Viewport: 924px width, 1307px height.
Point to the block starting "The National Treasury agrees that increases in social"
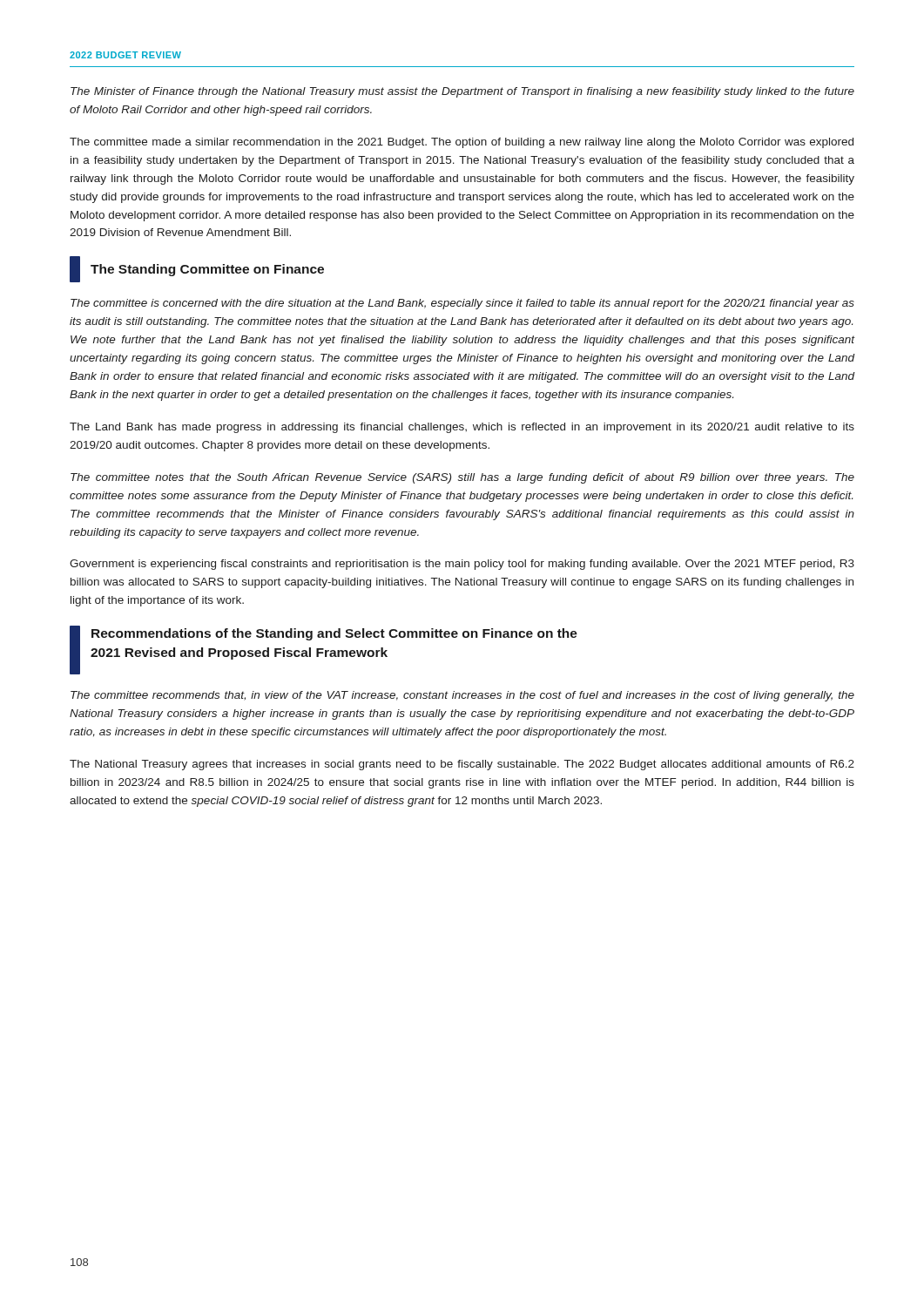(x=462, y=782)
